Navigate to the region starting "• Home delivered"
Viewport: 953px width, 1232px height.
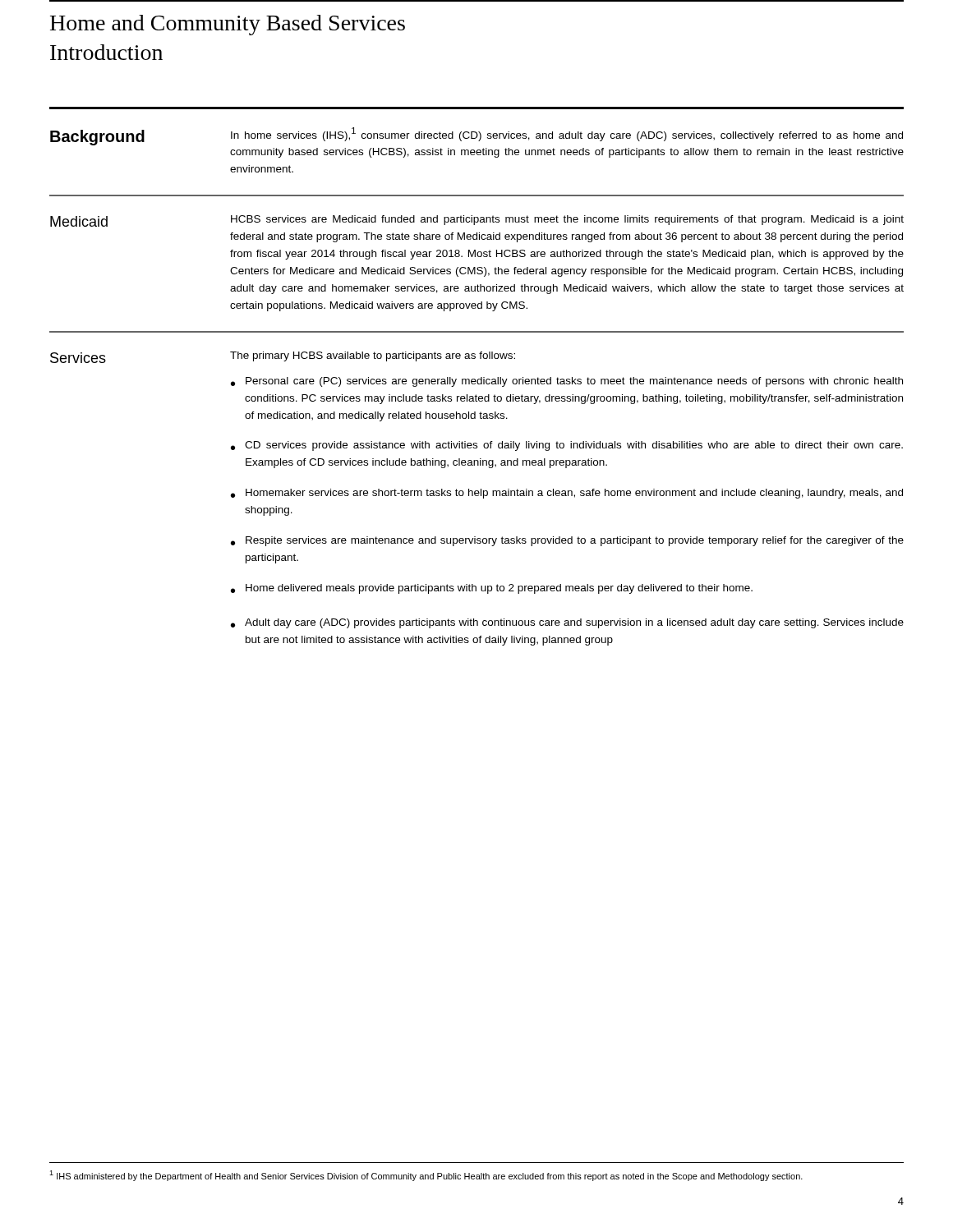pyautogui.click(x=567, y=591)
